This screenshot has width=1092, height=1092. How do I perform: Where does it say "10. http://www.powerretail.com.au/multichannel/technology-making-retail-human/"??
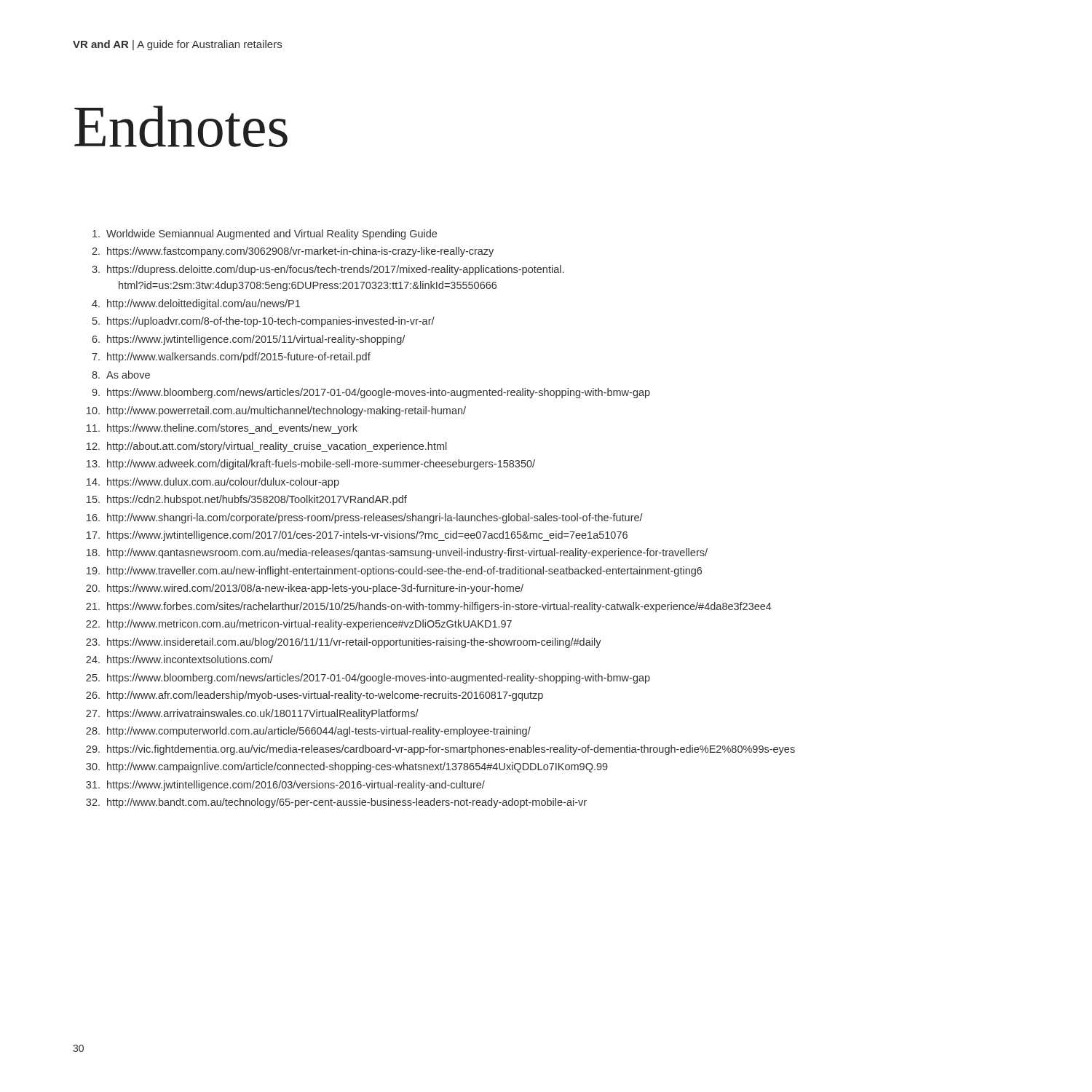click(276, 411)
